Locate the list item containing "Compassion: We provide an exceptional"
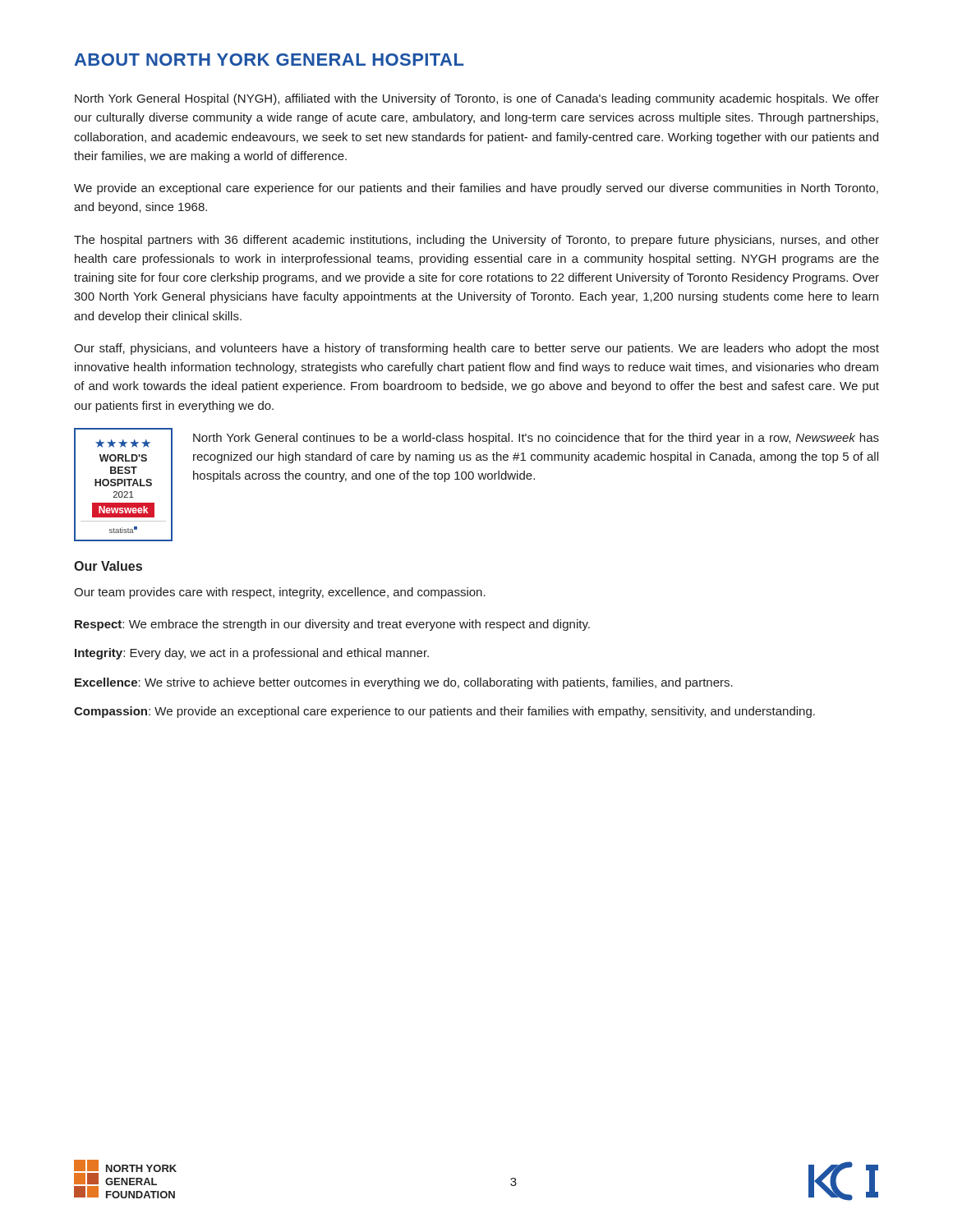953x1232 pixels. (x=445, y=711)
